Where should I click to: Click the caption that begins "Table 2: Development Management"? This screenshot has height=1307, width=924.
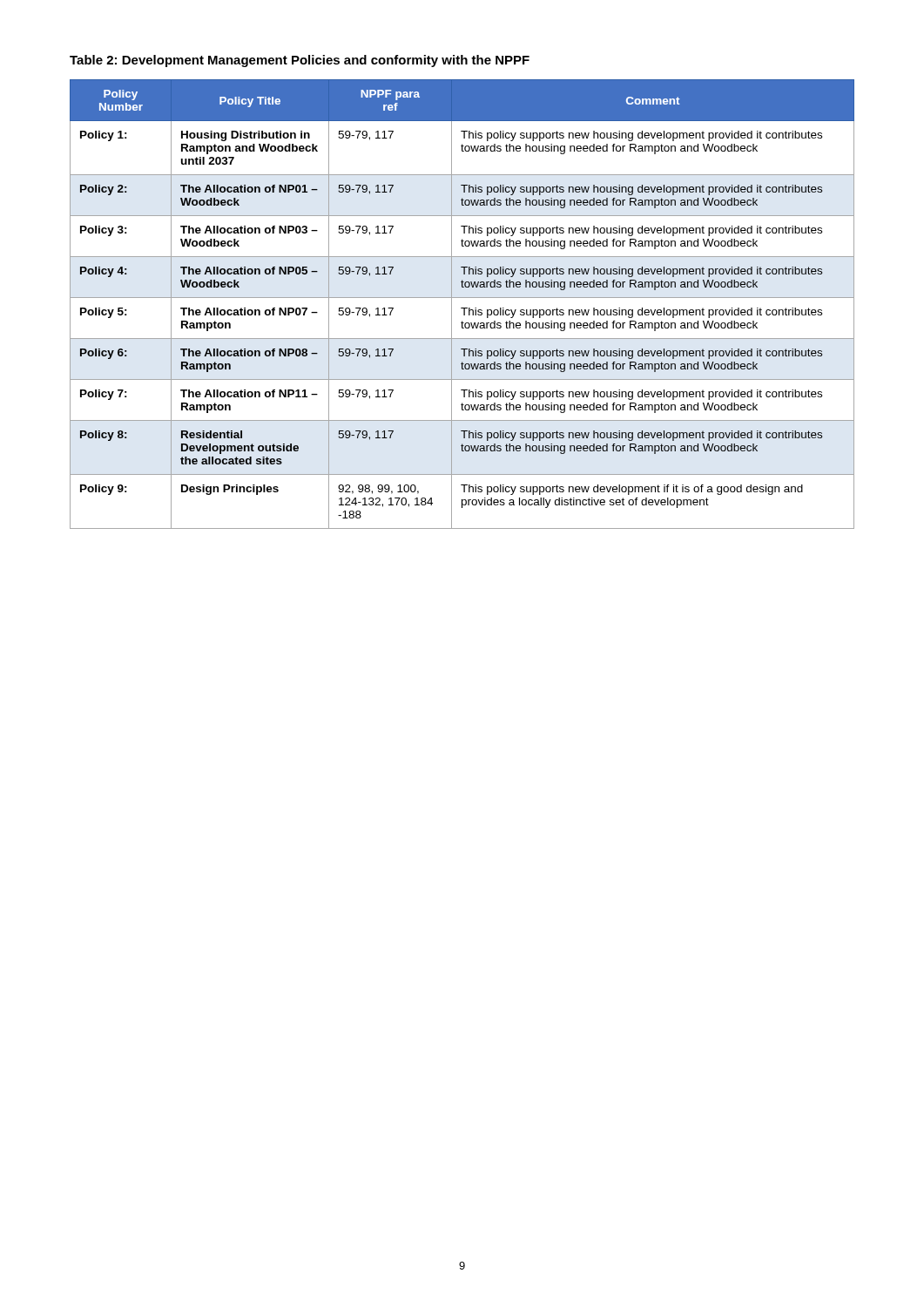(300, 60)
